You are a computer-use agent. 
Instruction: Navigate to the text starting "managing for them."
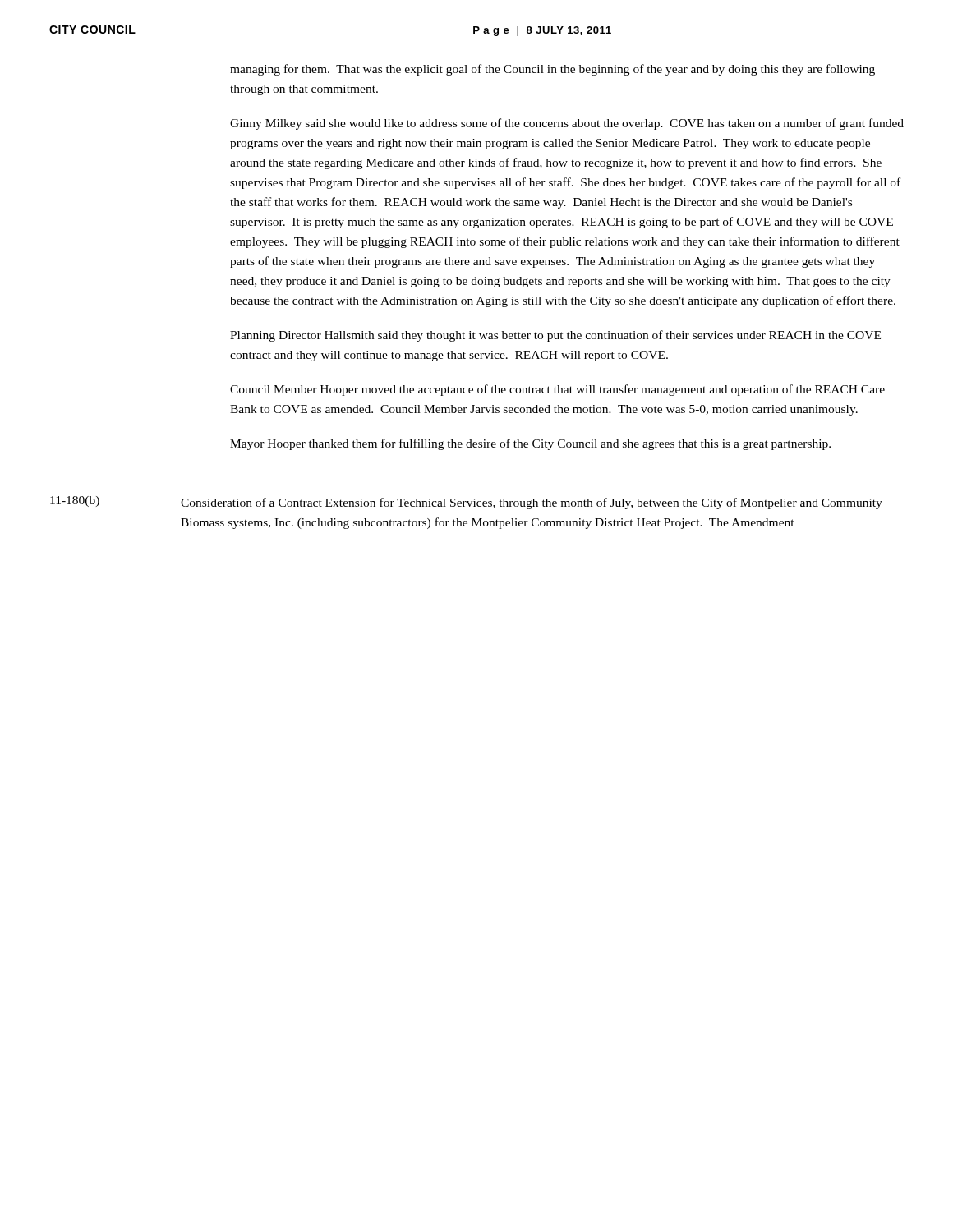553,78
